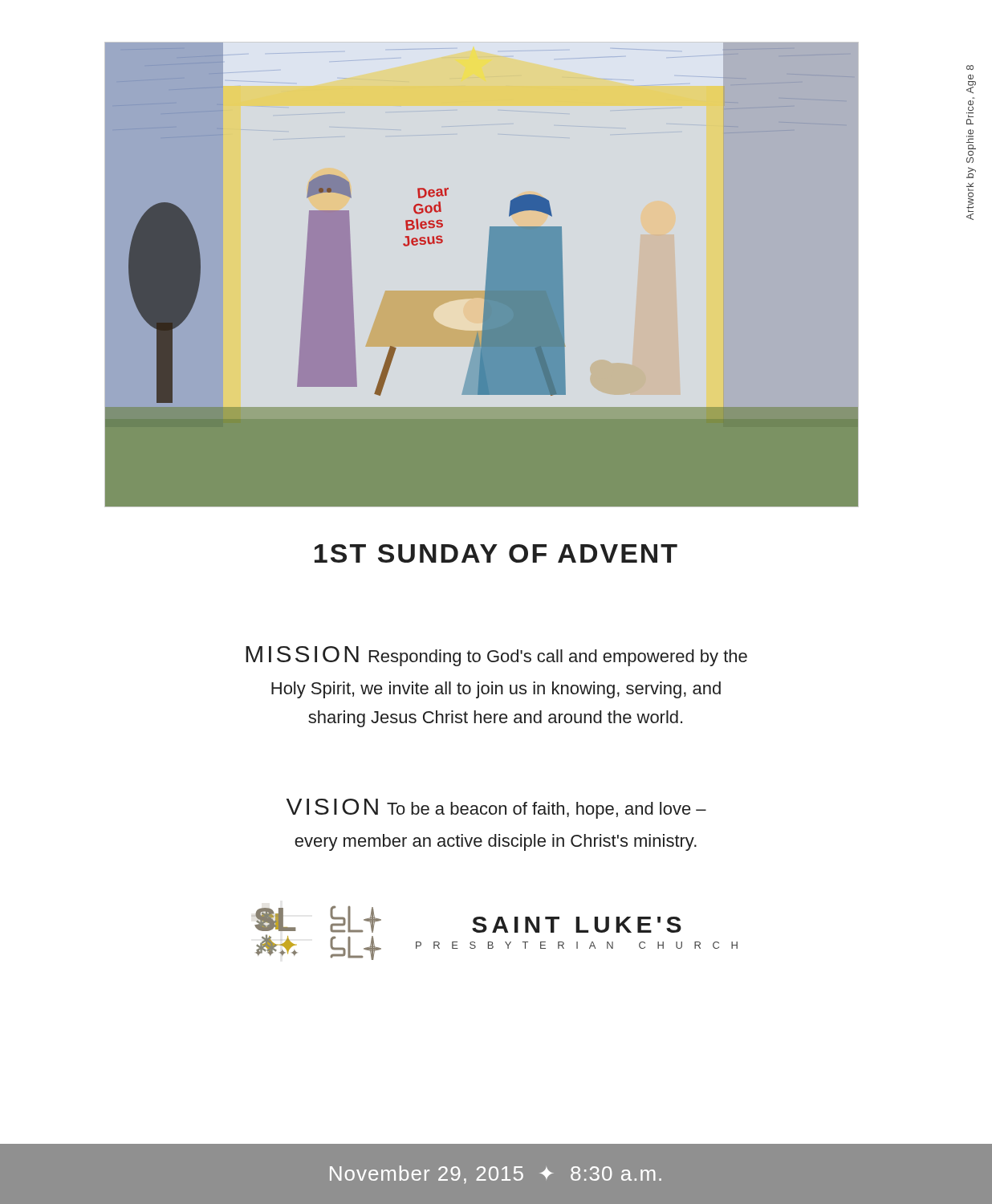Locate the illustration
This screenshot has height=1204, width=992.
pos(482,275)
